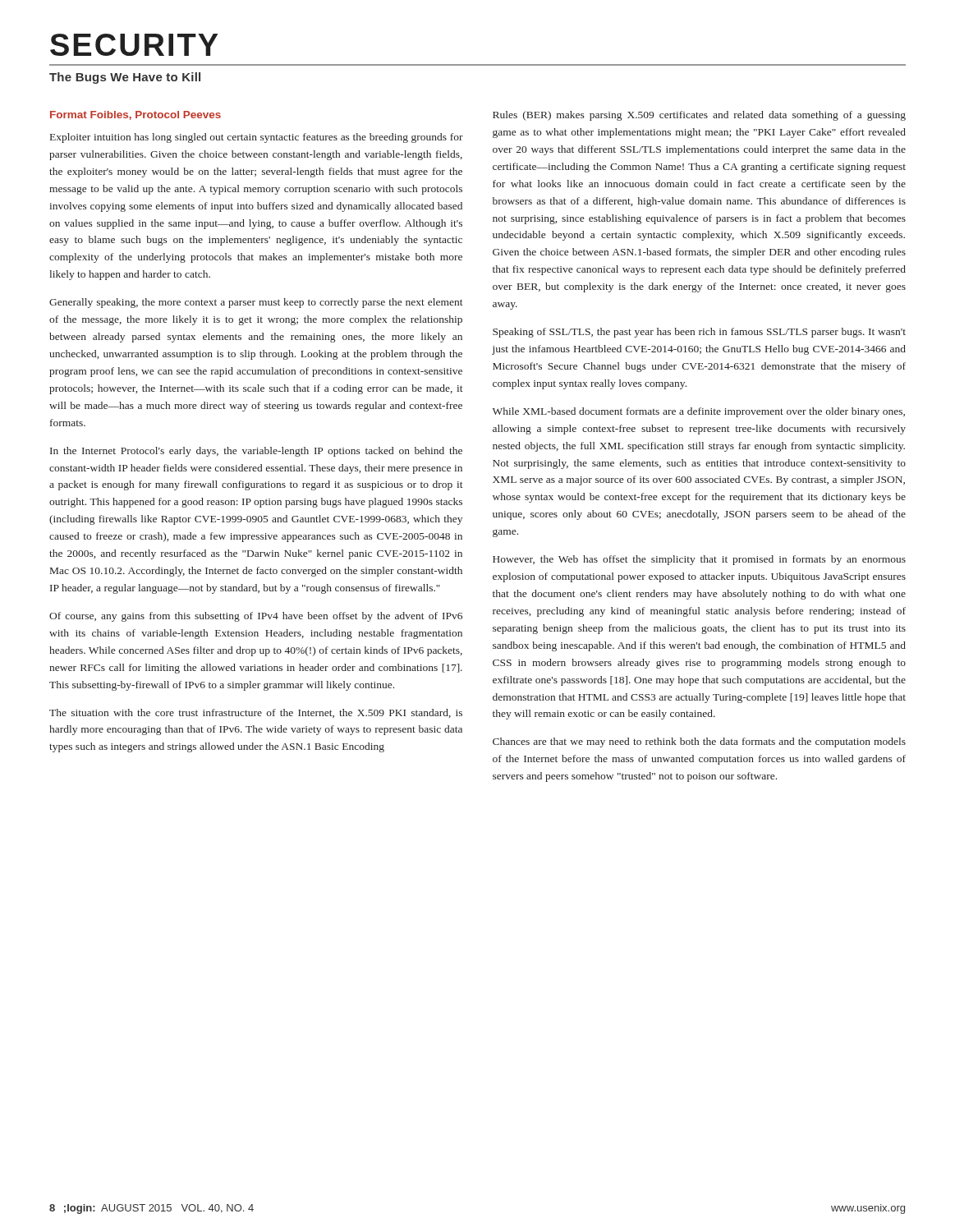
Task: Navigate to the region starting "Rules (BER) makes parsing X.509 certificates"
Action: click(699, 210)
